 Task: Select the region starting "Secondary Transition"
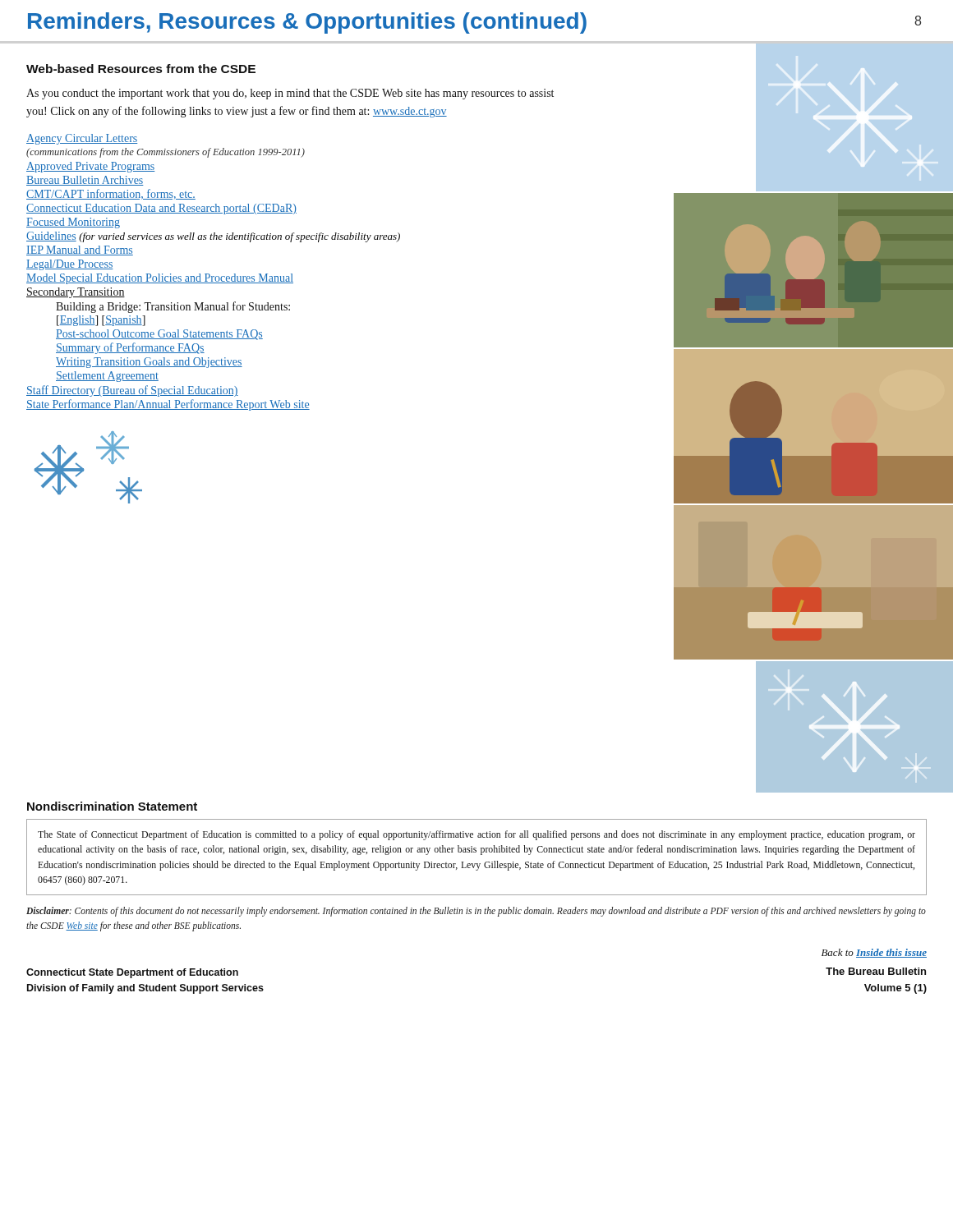point(75,292)
